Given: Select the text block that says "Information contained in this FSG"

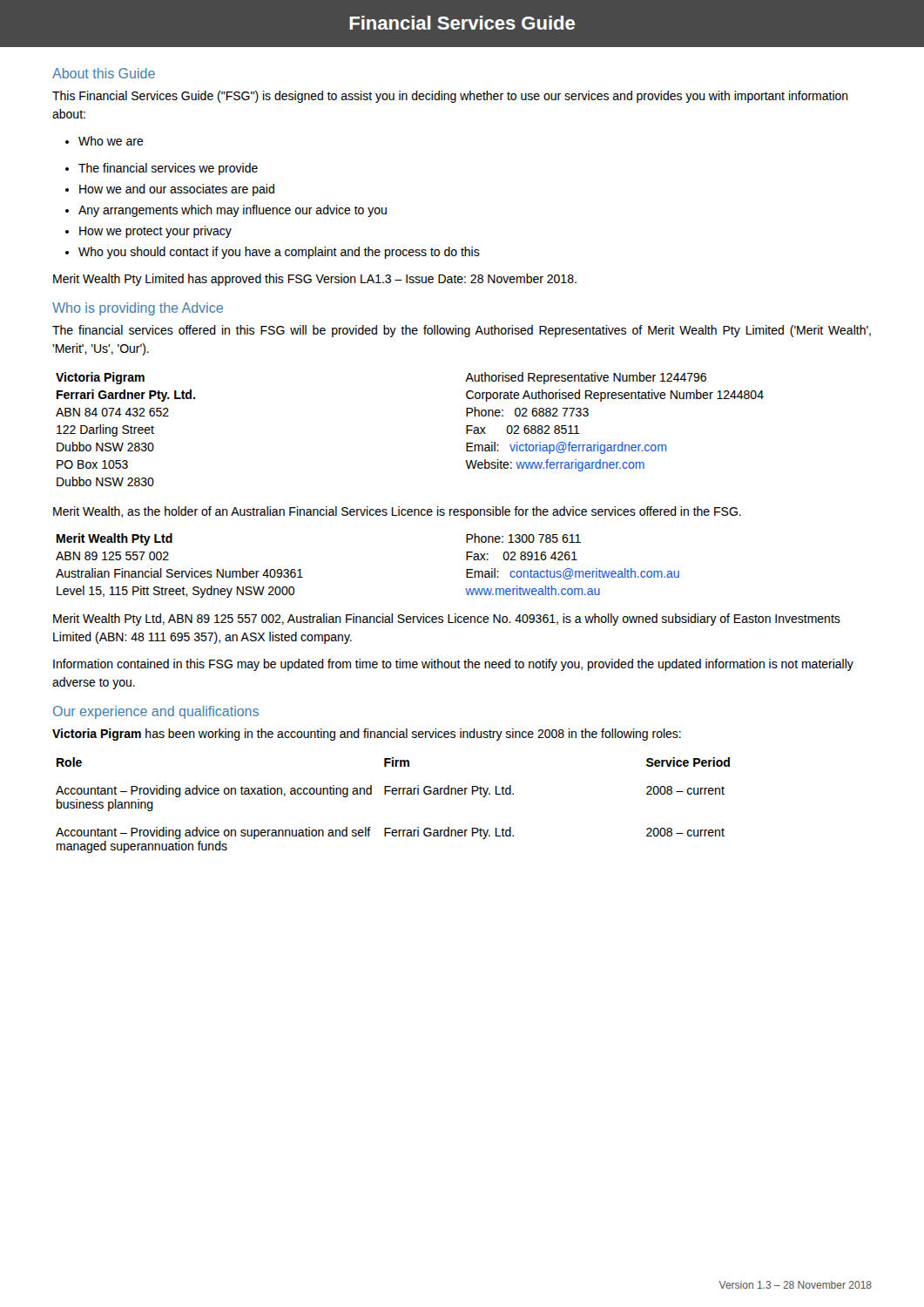Looking at the screenshot, I should 453,673.
